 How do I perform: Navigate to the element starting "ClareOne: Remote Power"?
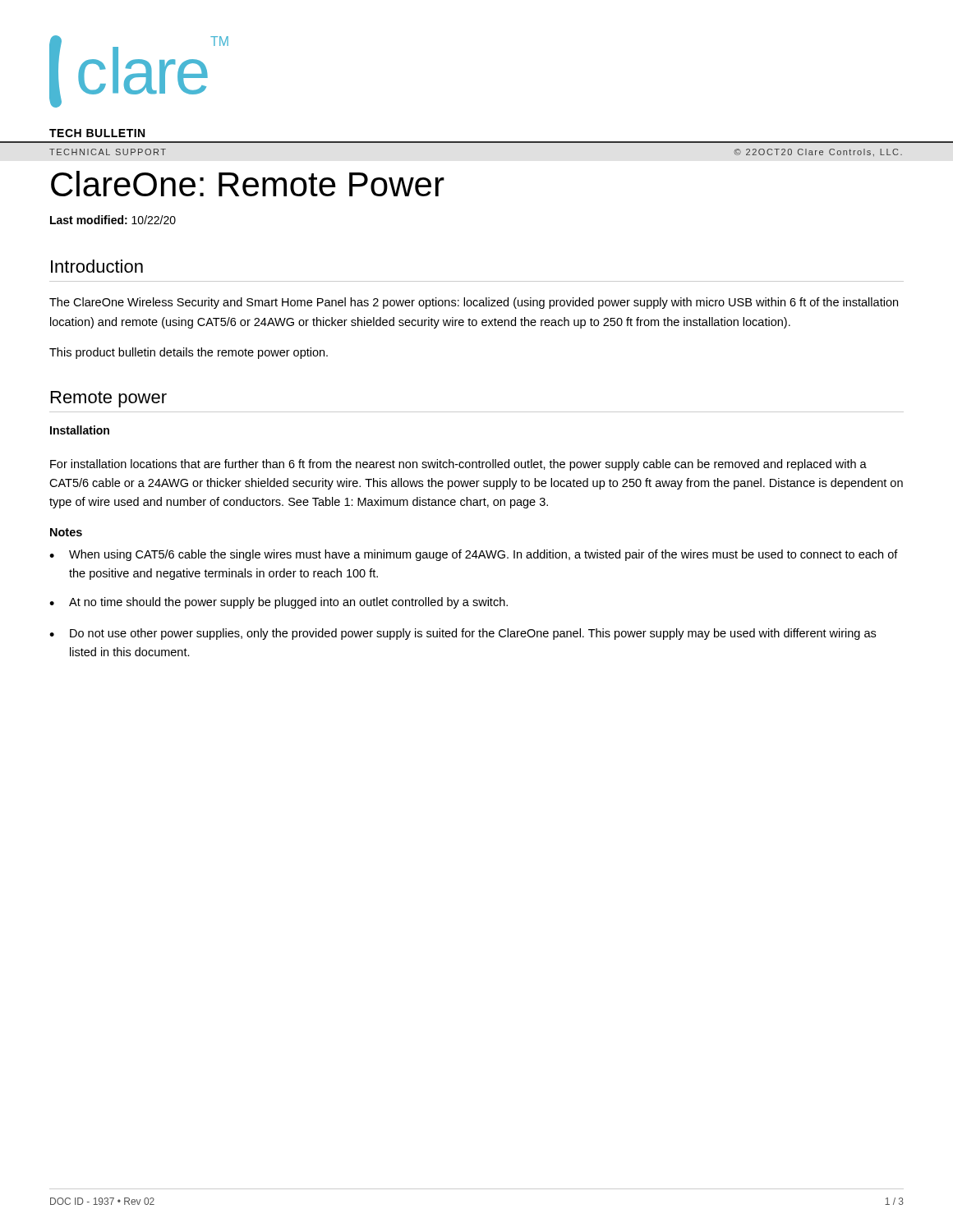(x=248, y=184)
